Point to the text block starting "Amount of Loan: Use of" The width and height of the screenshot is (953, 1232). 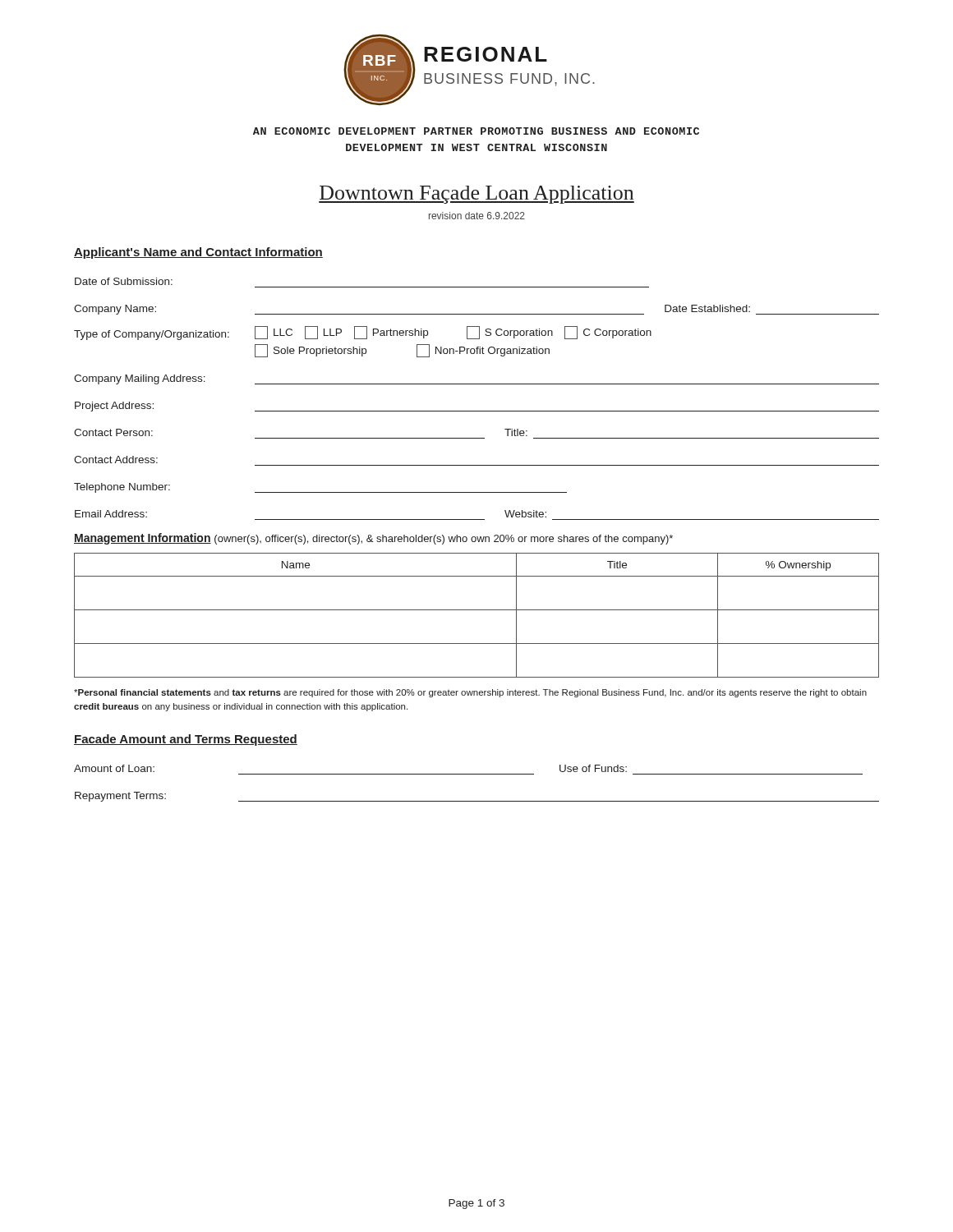click(x=468, y=767)
